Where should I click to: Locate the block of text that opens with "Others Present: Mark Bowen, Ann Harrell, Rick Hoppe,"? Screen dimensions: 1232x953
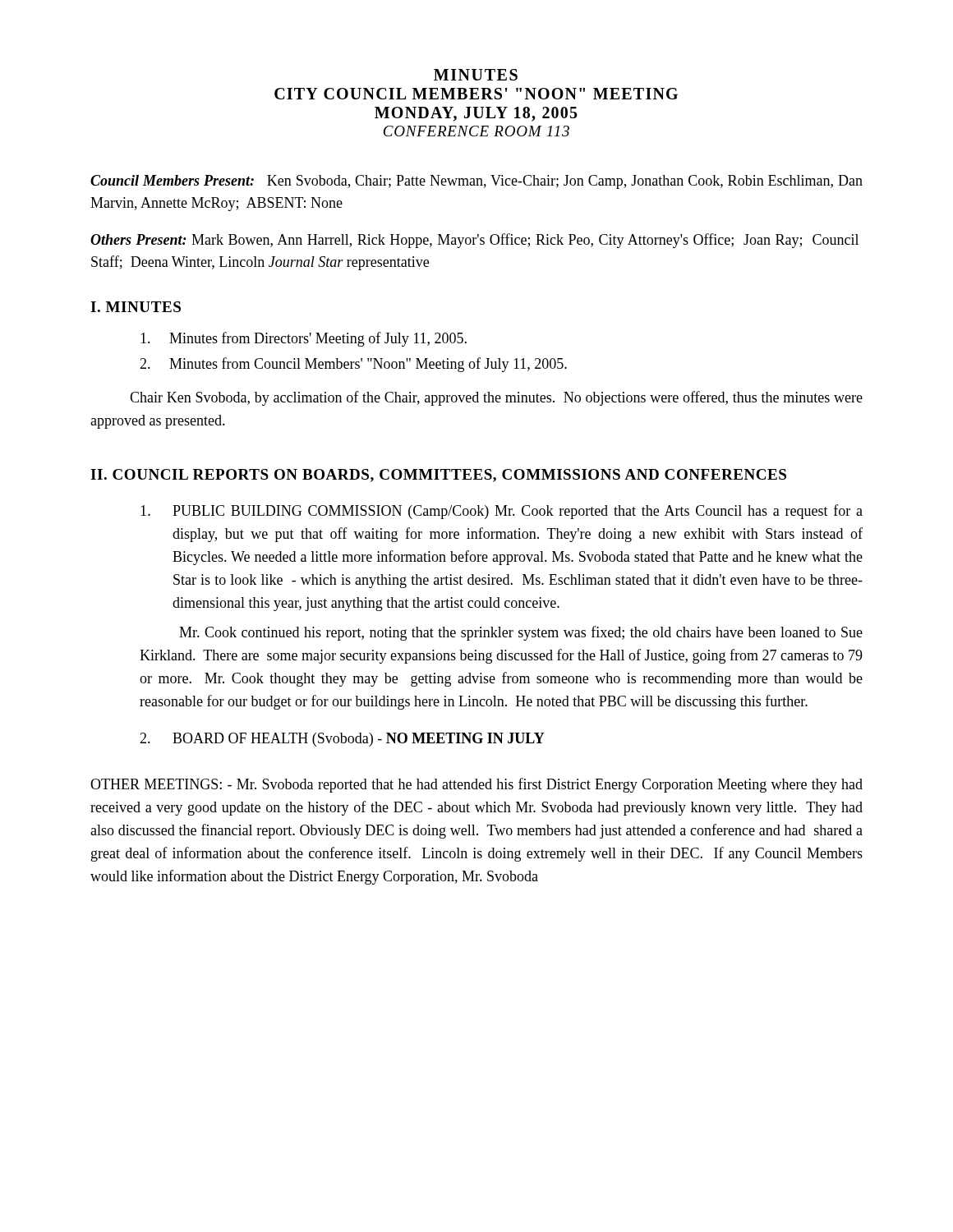pos(476,251)
